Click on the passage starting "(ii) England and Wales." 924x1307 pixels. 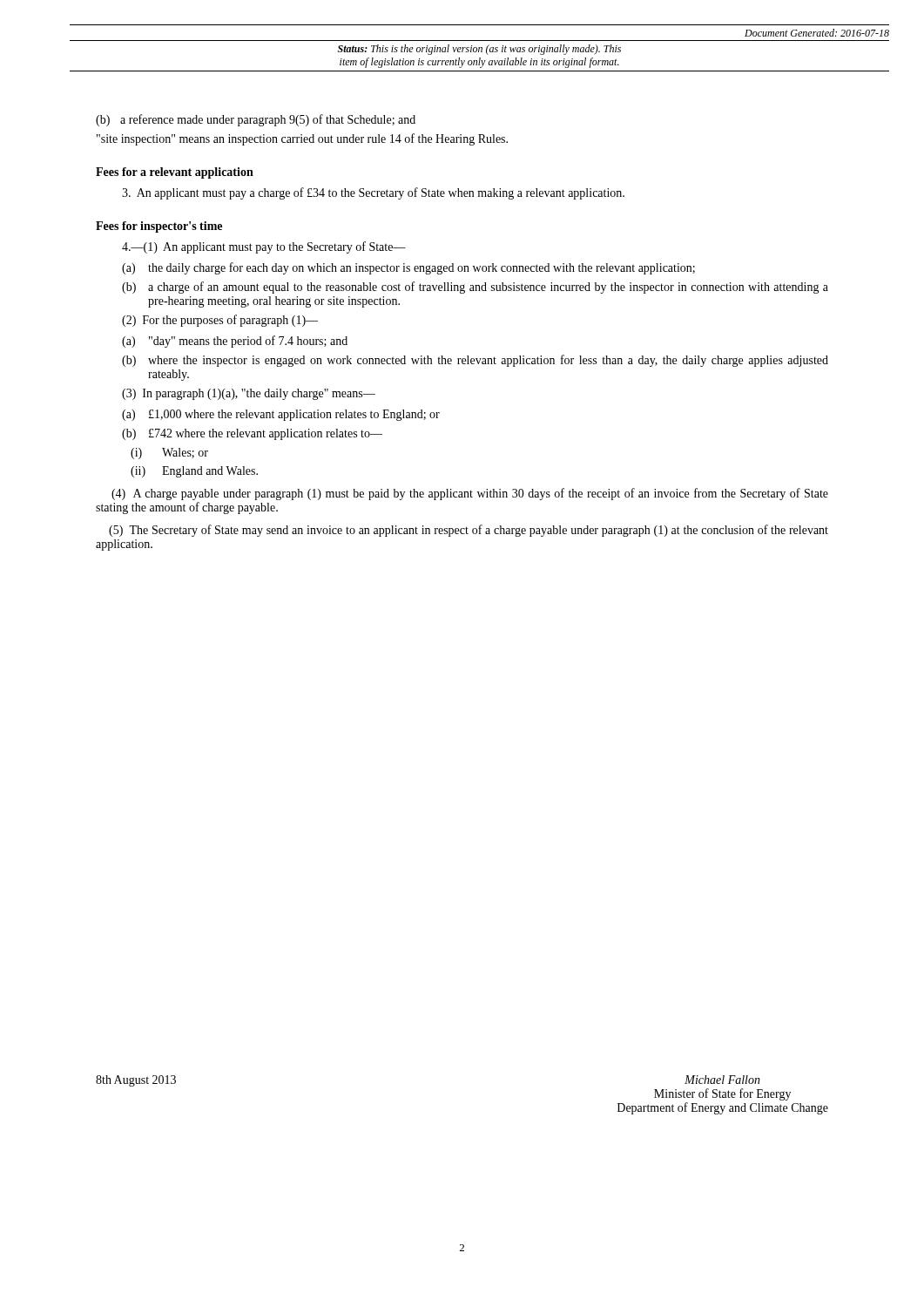[x=194, y=472]
